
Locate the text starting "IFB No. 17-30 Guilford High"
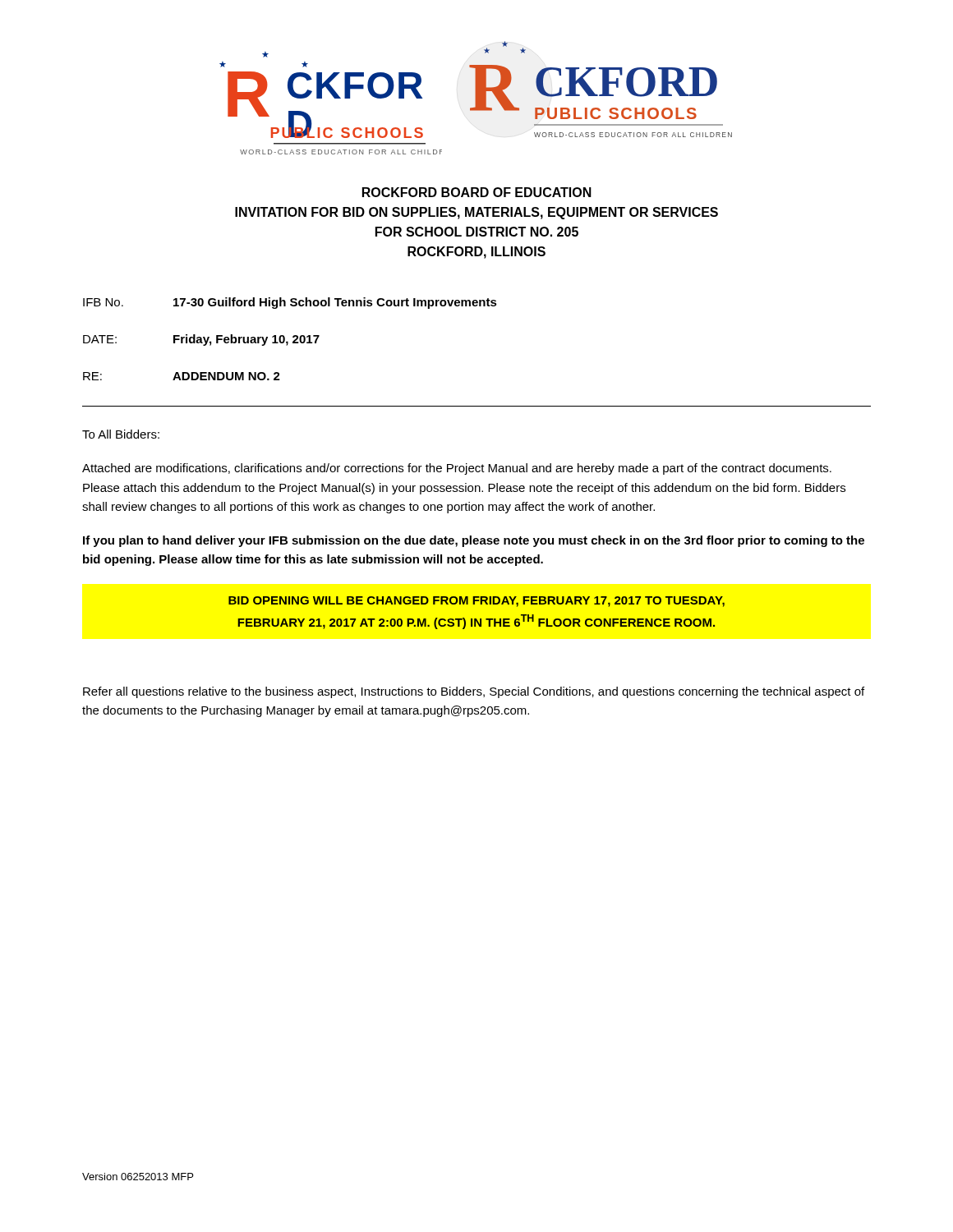290,302
